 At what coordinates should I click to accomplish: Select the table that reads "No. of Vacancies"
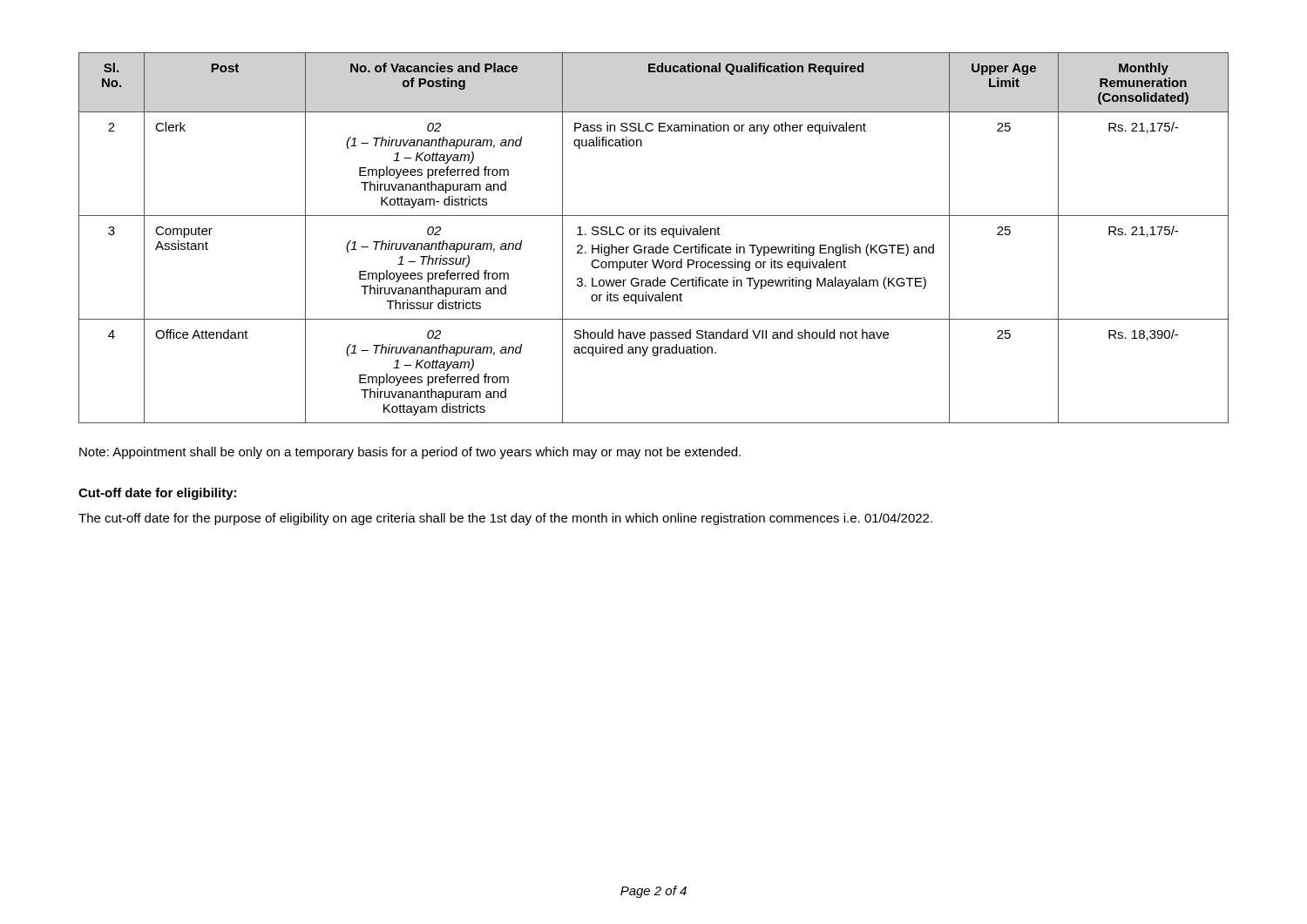(654, 238)
